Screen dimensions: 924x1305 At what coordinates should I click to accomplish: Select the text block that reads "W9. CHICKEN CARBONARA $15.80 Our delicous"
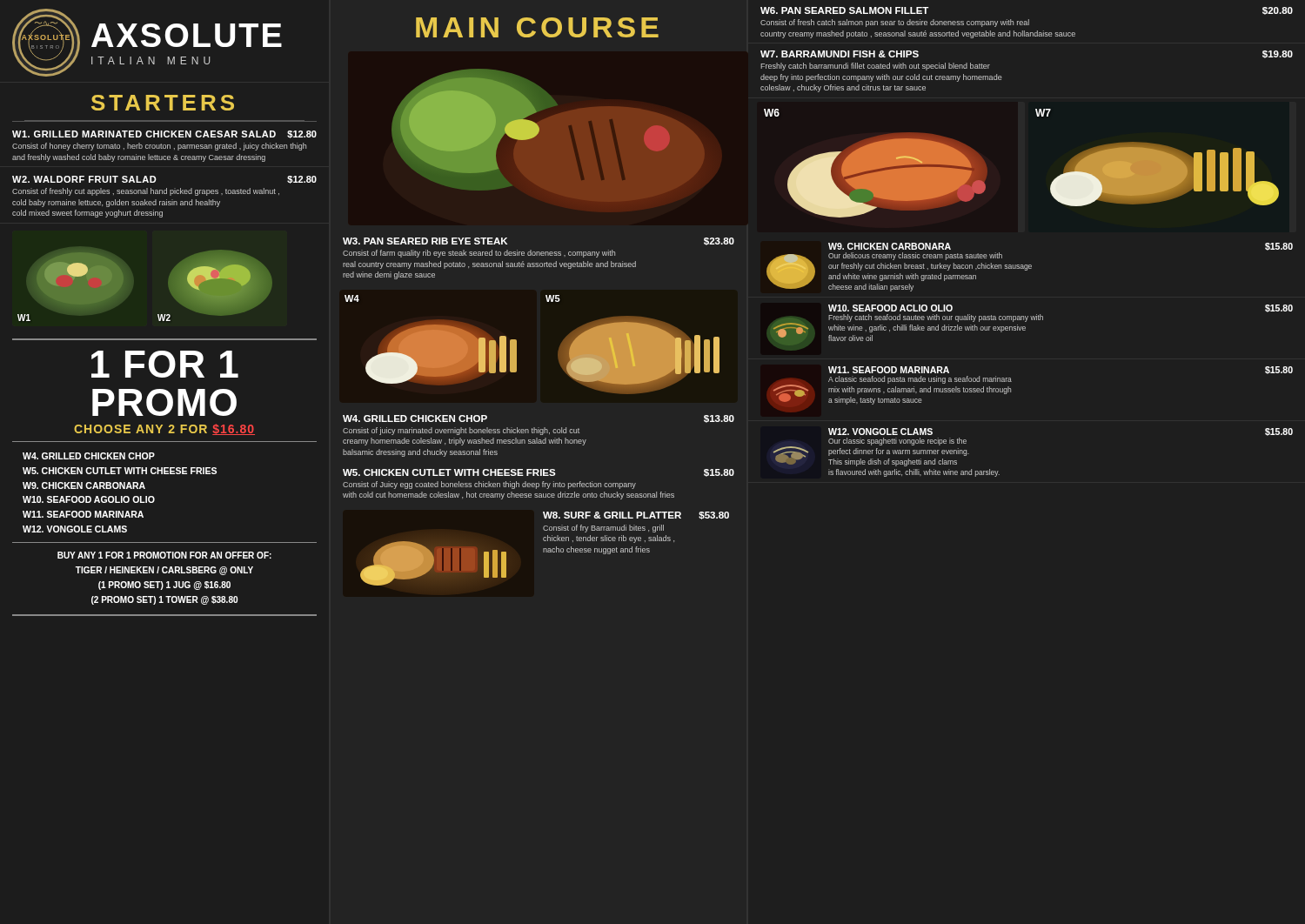point(1027,267)
